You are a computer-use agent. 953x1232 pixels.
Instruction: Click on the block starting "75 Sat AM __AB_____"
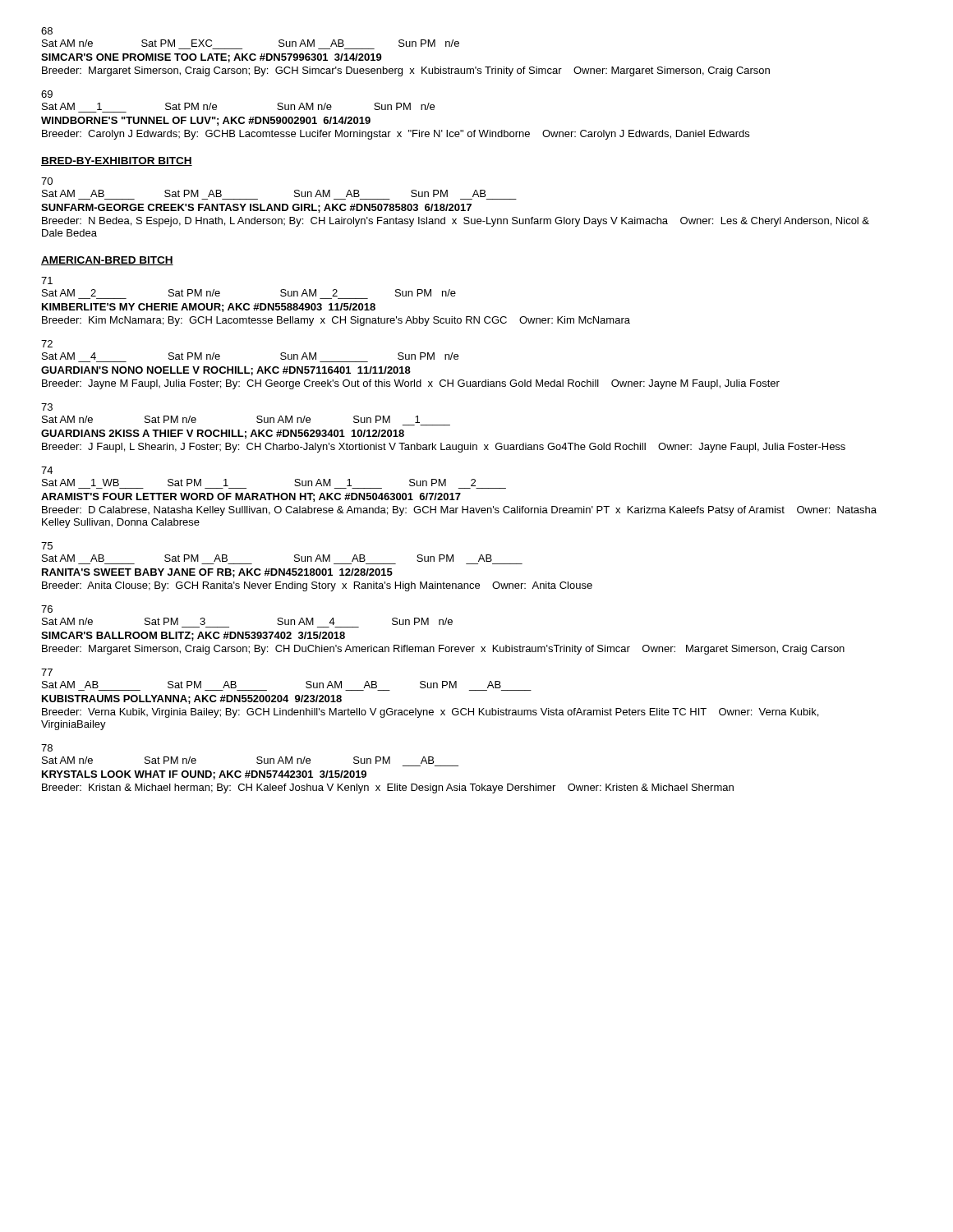(460, 565)
